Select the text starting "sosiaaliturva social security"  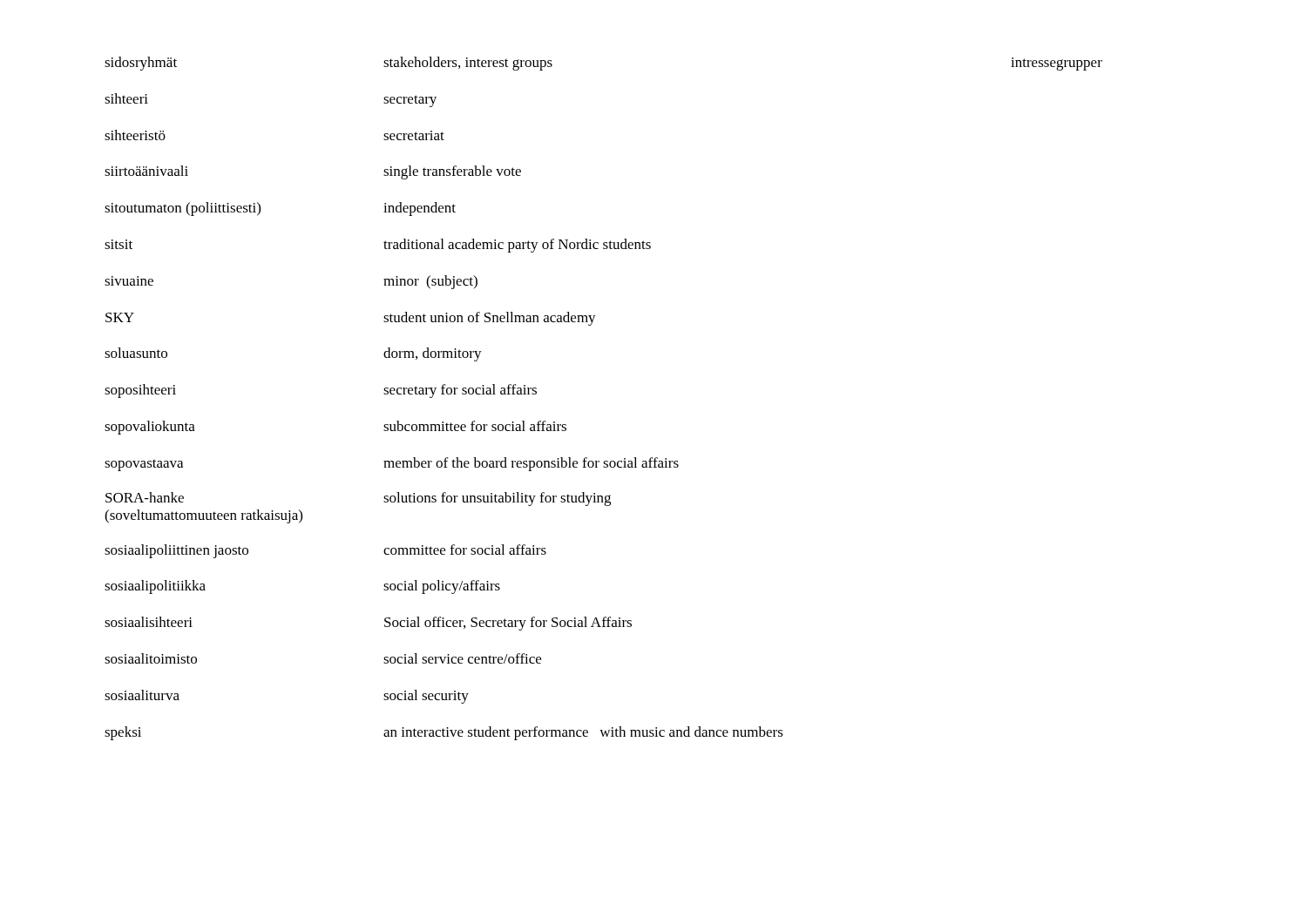[x=155, y=696]
